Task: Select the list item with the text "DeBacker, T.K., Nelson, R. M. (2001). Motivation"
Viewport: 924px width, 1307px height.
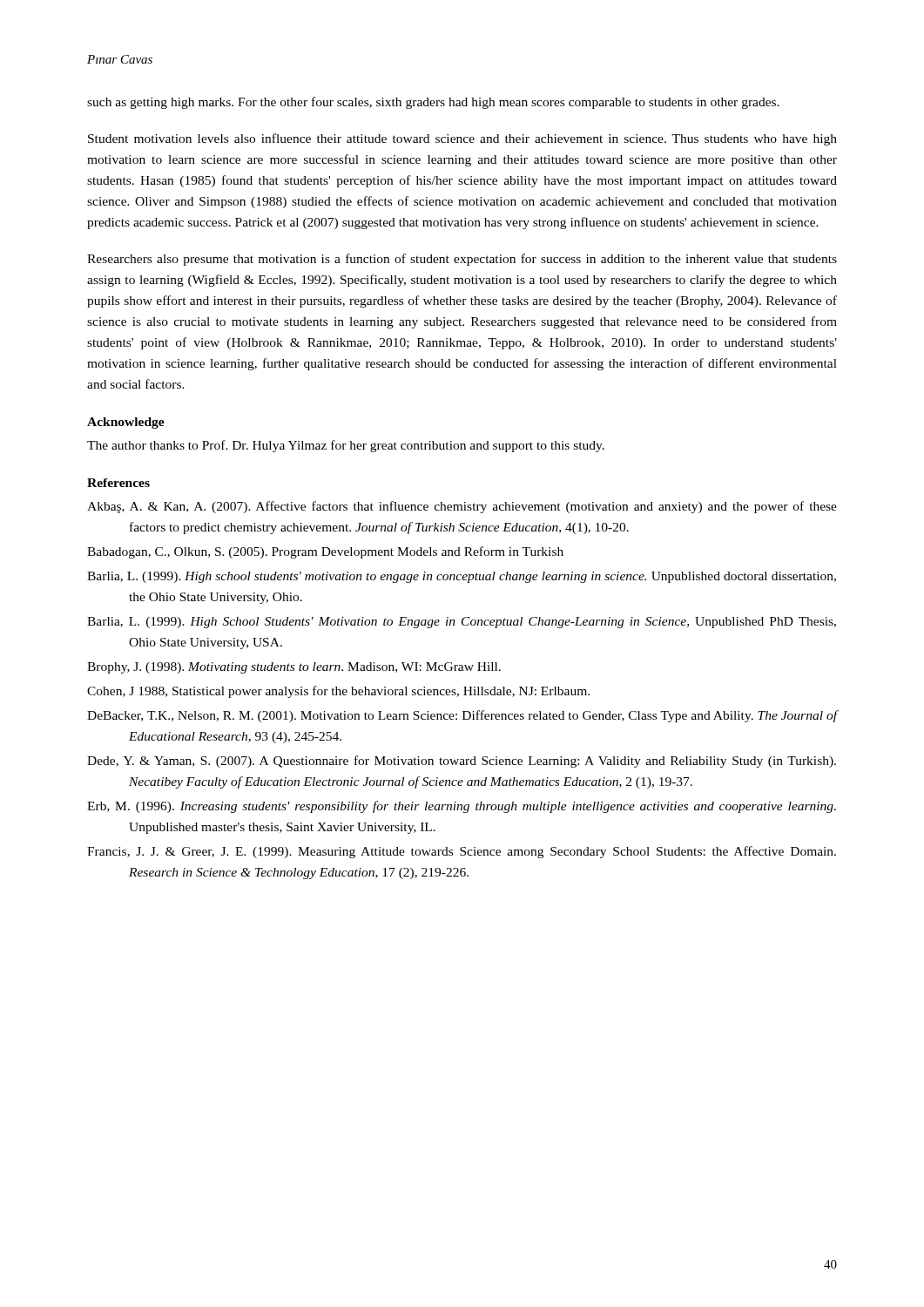Action: [x=462, y=726]
